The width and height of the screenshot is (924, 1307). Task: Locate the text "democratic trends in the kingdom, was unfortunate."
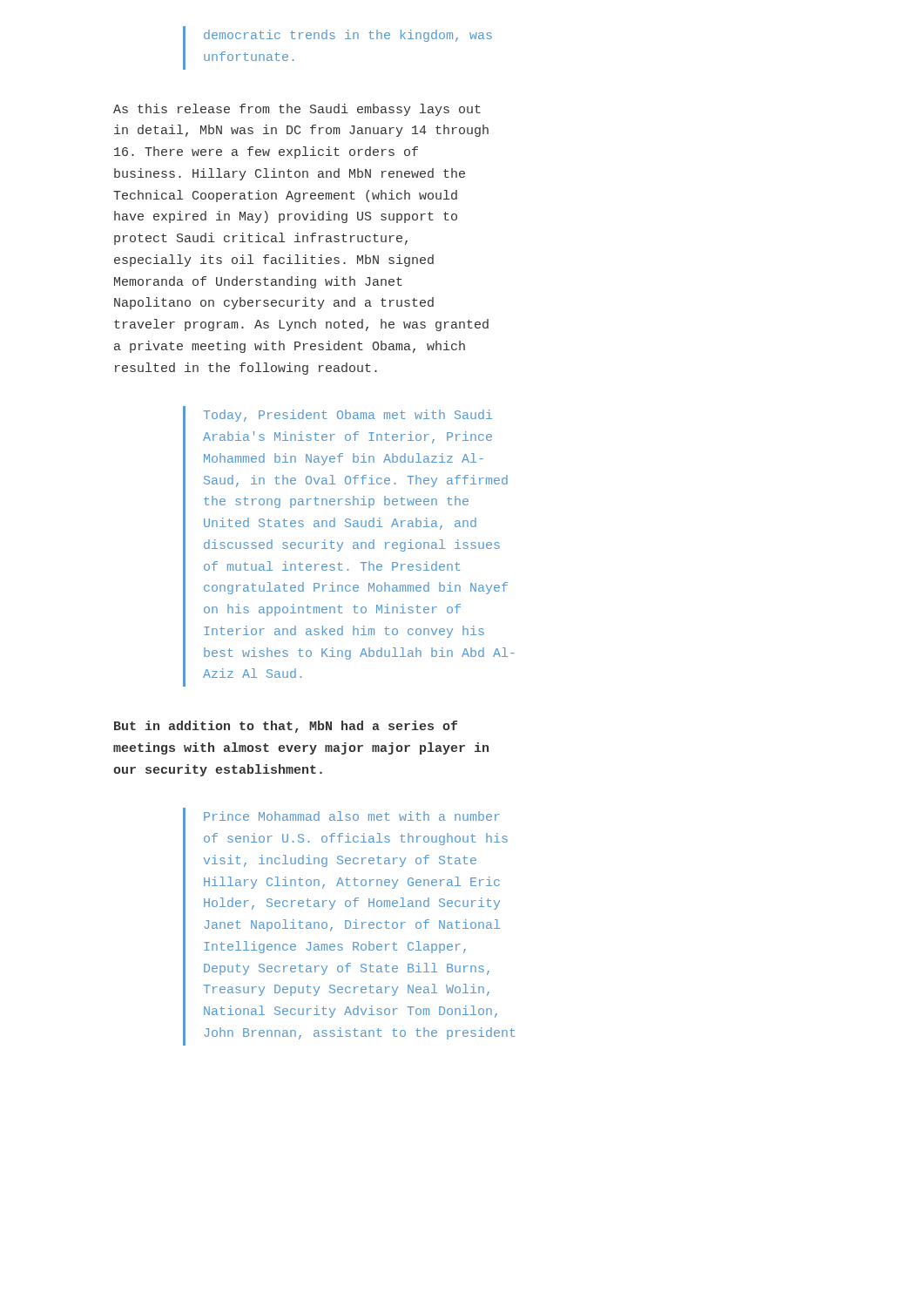tap(348, 47)
